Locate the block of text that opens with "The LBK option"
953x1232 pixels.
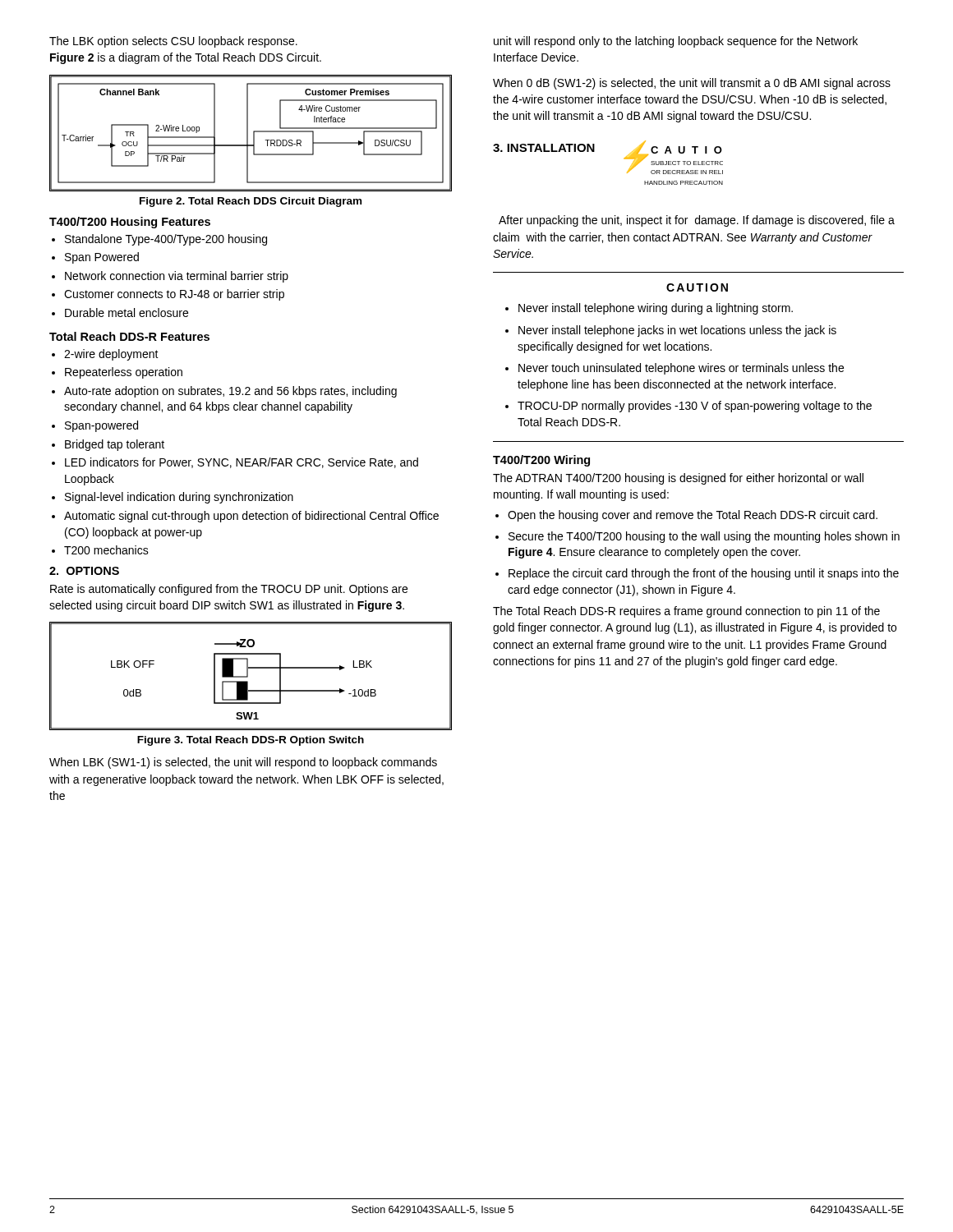tap(186, 49)
